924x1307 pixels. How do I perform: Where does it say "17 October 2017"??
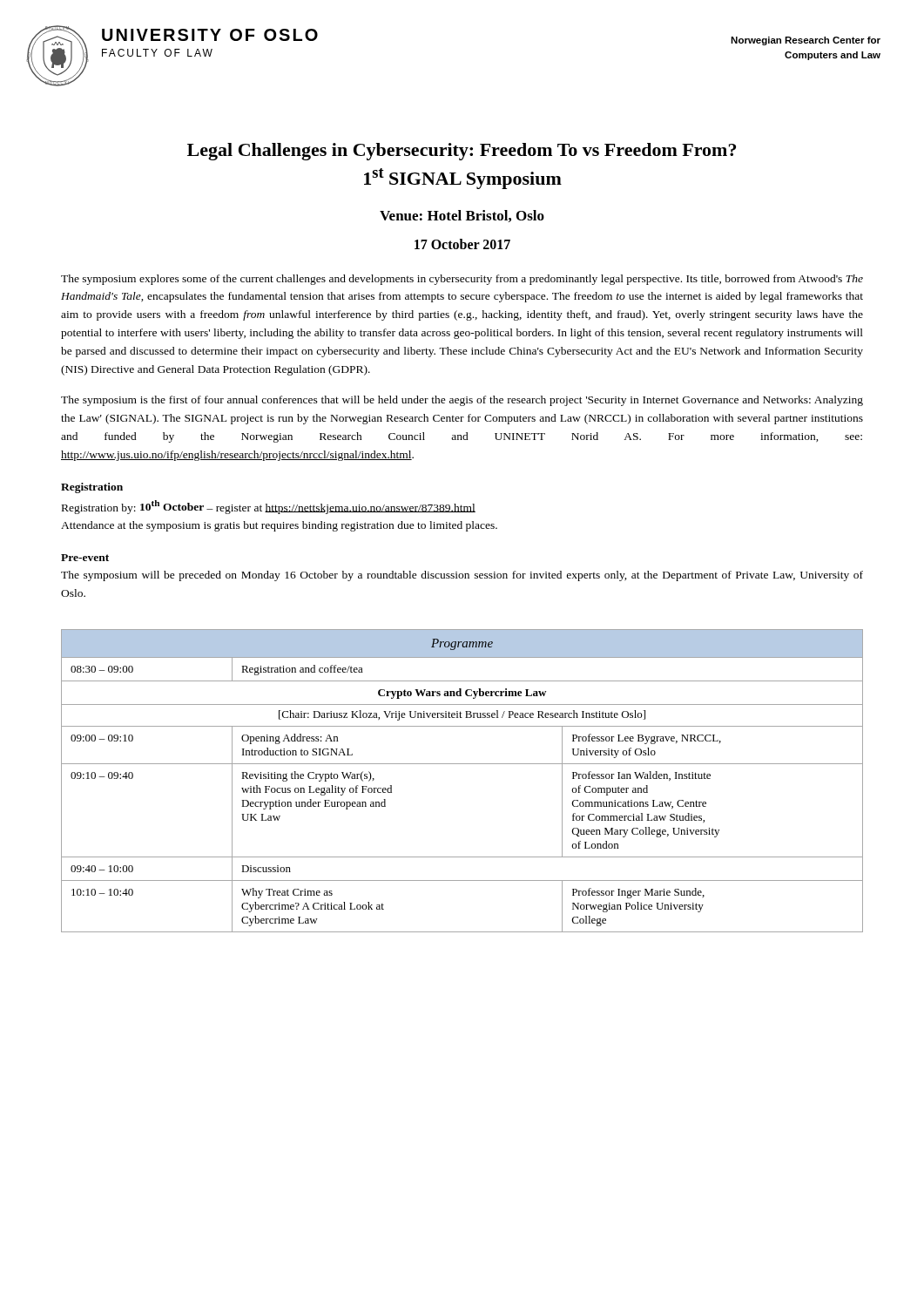tap(462, 244)
